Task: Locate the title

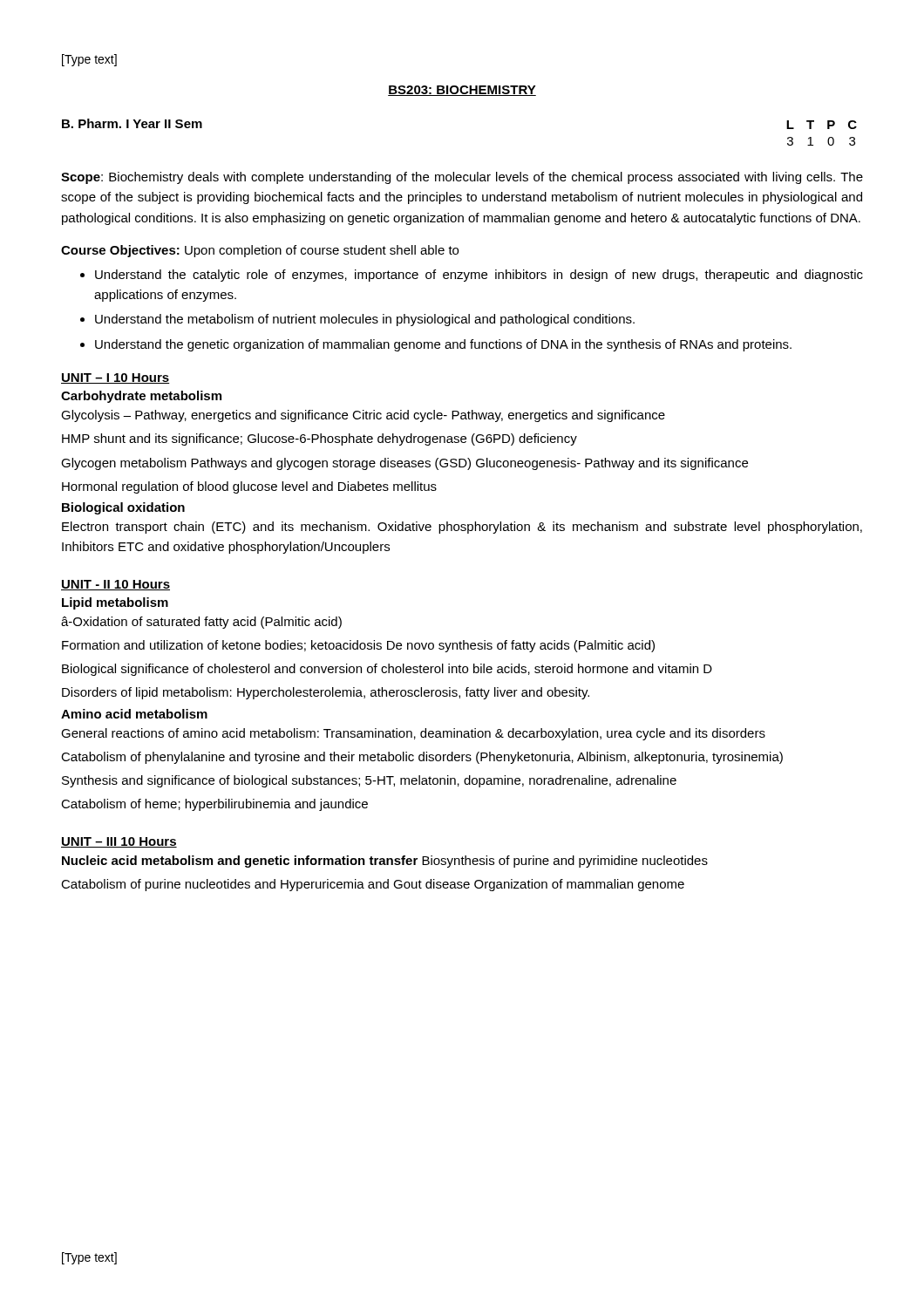Action: (462, 89)
